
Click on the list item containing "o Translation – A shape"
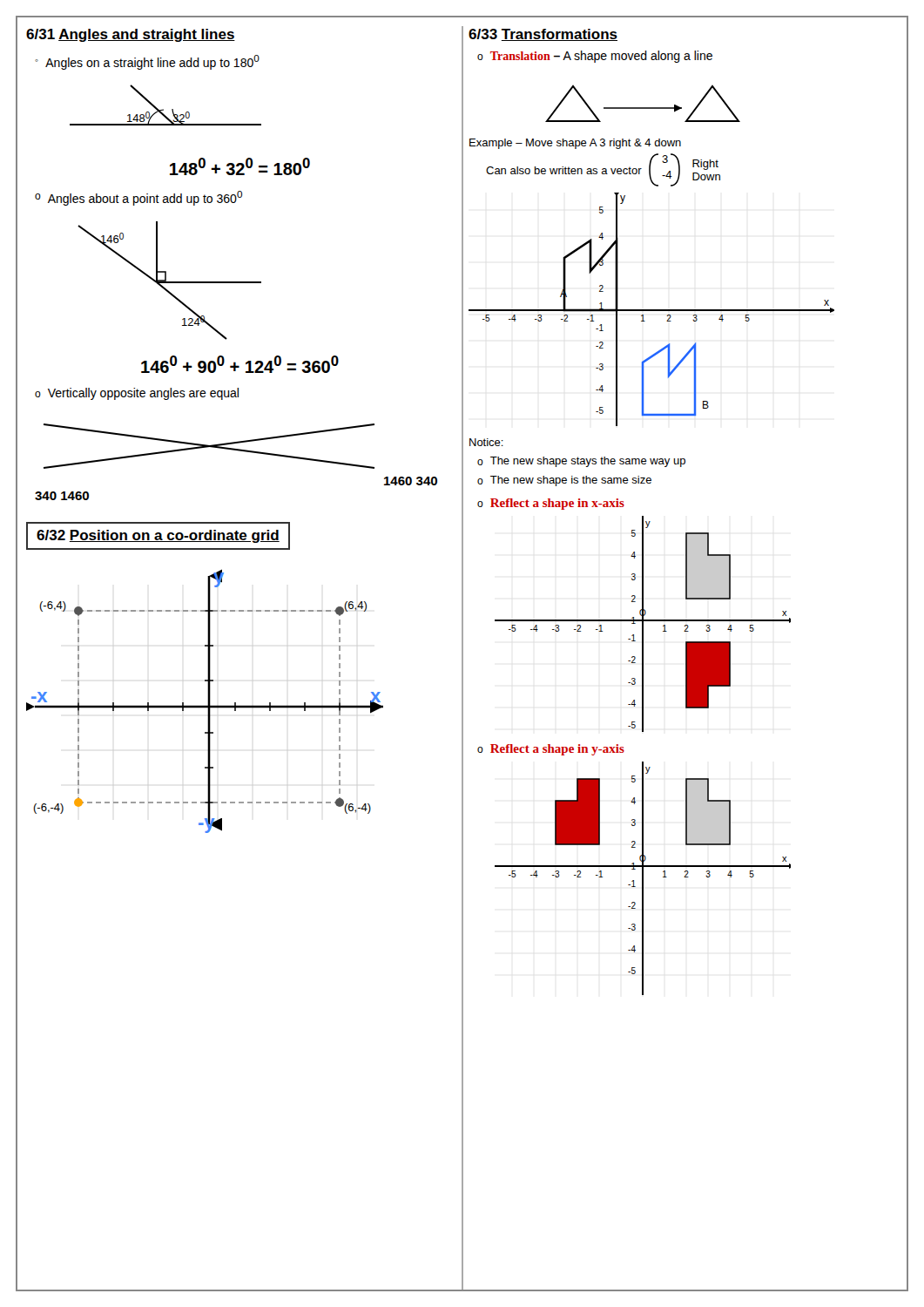(x=595, y=56)
